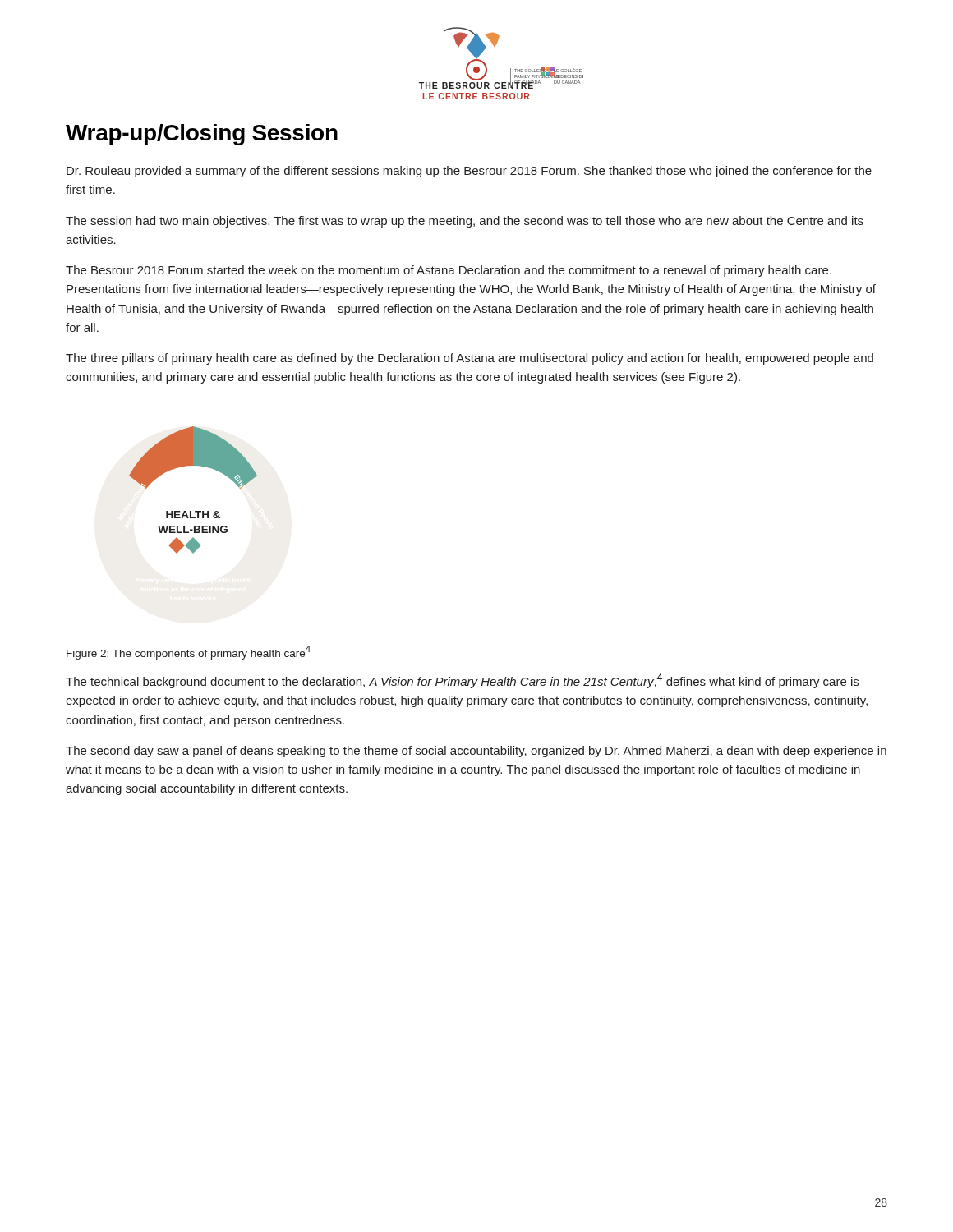Point to the element starting "The Besrour 2018 Forum started the"
953x1232 pixels.
pos(471,298)
